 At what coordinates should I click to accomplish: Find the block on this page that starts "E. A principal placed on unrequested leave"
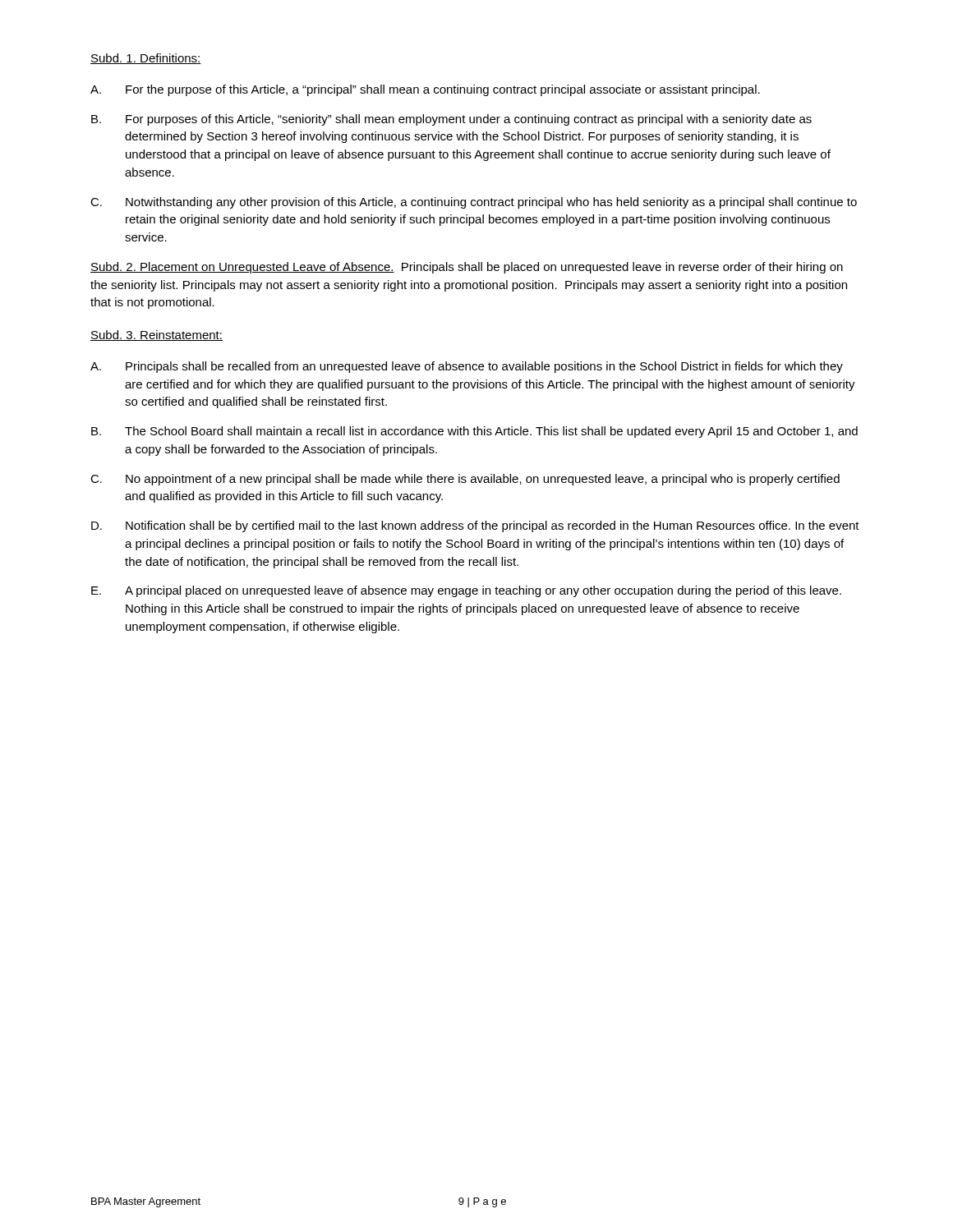(x=476, y=609)
